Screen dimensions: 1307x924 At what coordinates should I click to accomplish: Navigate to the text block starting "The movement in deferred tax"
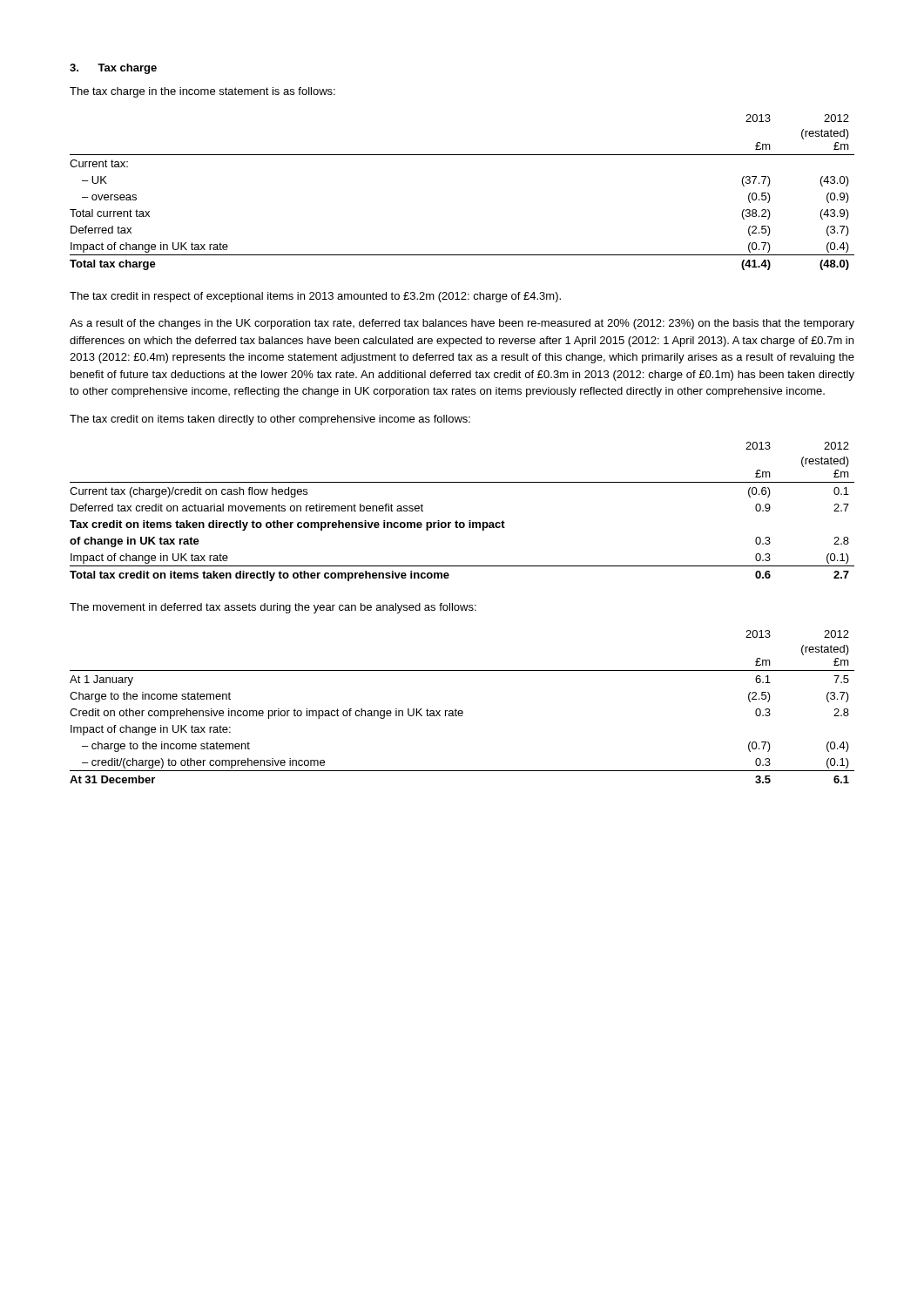click(273, 606)
